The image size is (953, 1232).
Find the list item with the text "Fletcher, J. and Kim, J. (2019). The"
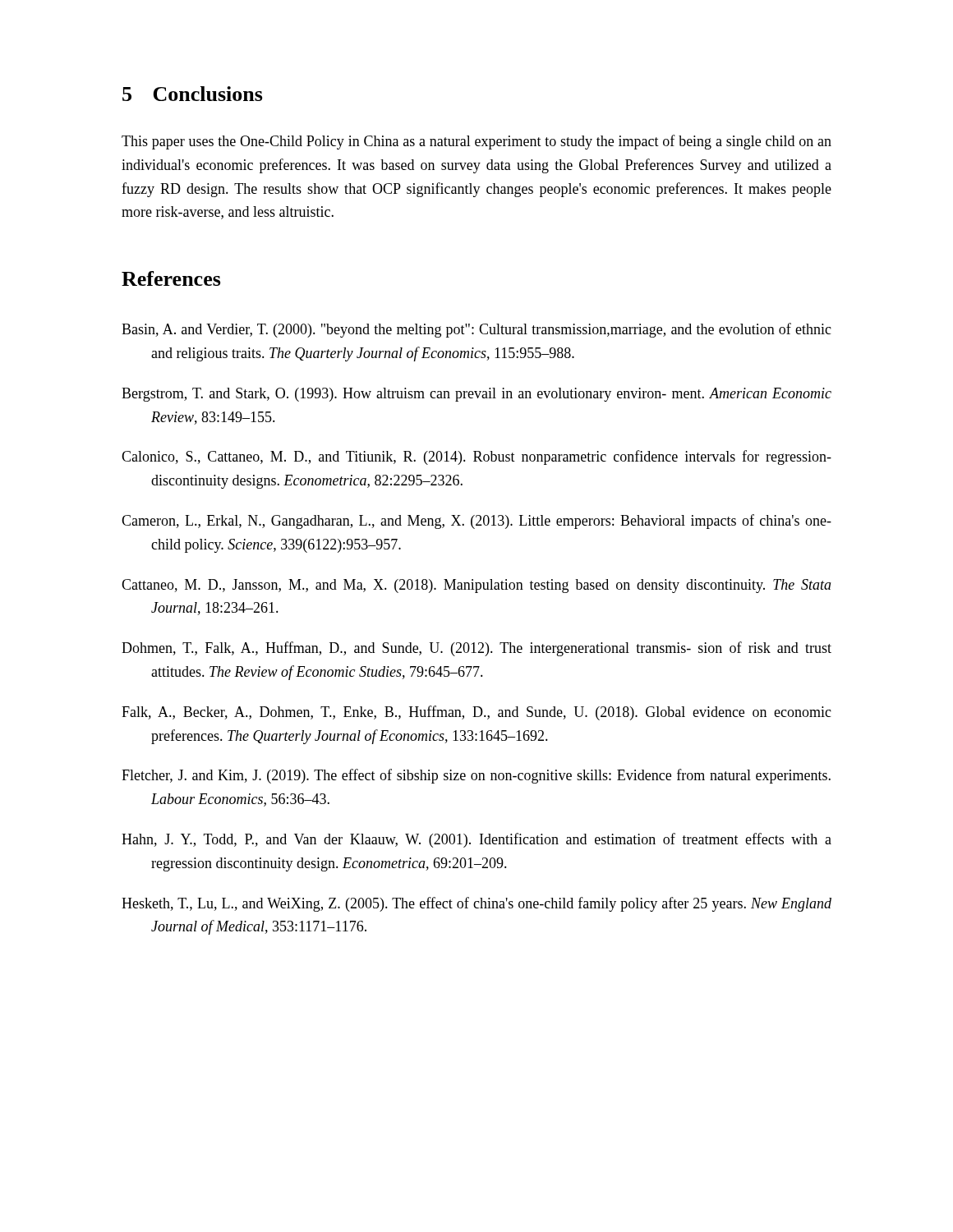476,787
